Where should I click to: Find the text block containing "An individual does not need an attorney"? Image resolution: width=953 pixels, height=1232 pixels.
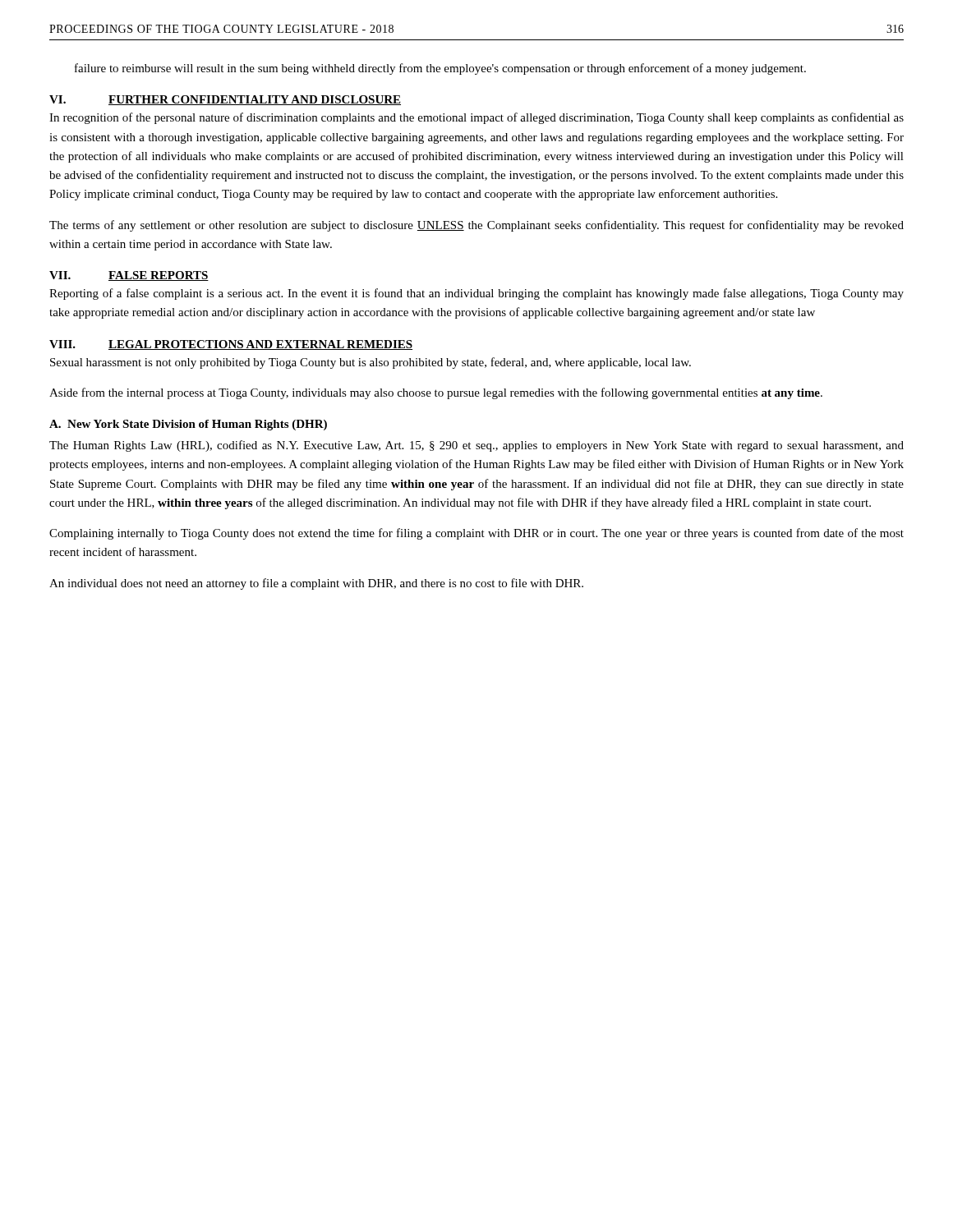[476, 583]
